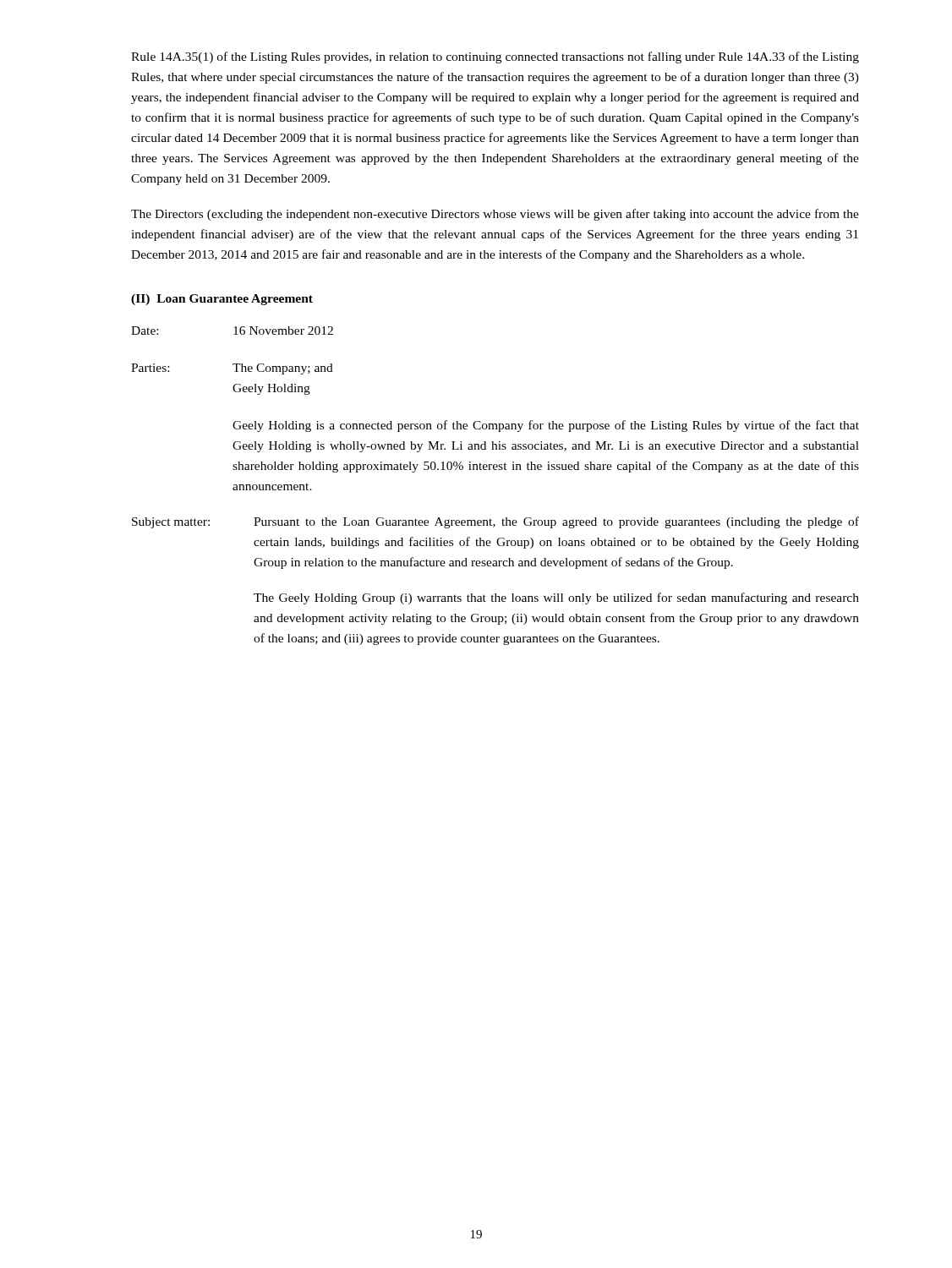Click on the text block that says "The Directors (excluding the independent"
This screenshot has height=1268, width=952.
(x=495, y=234)
